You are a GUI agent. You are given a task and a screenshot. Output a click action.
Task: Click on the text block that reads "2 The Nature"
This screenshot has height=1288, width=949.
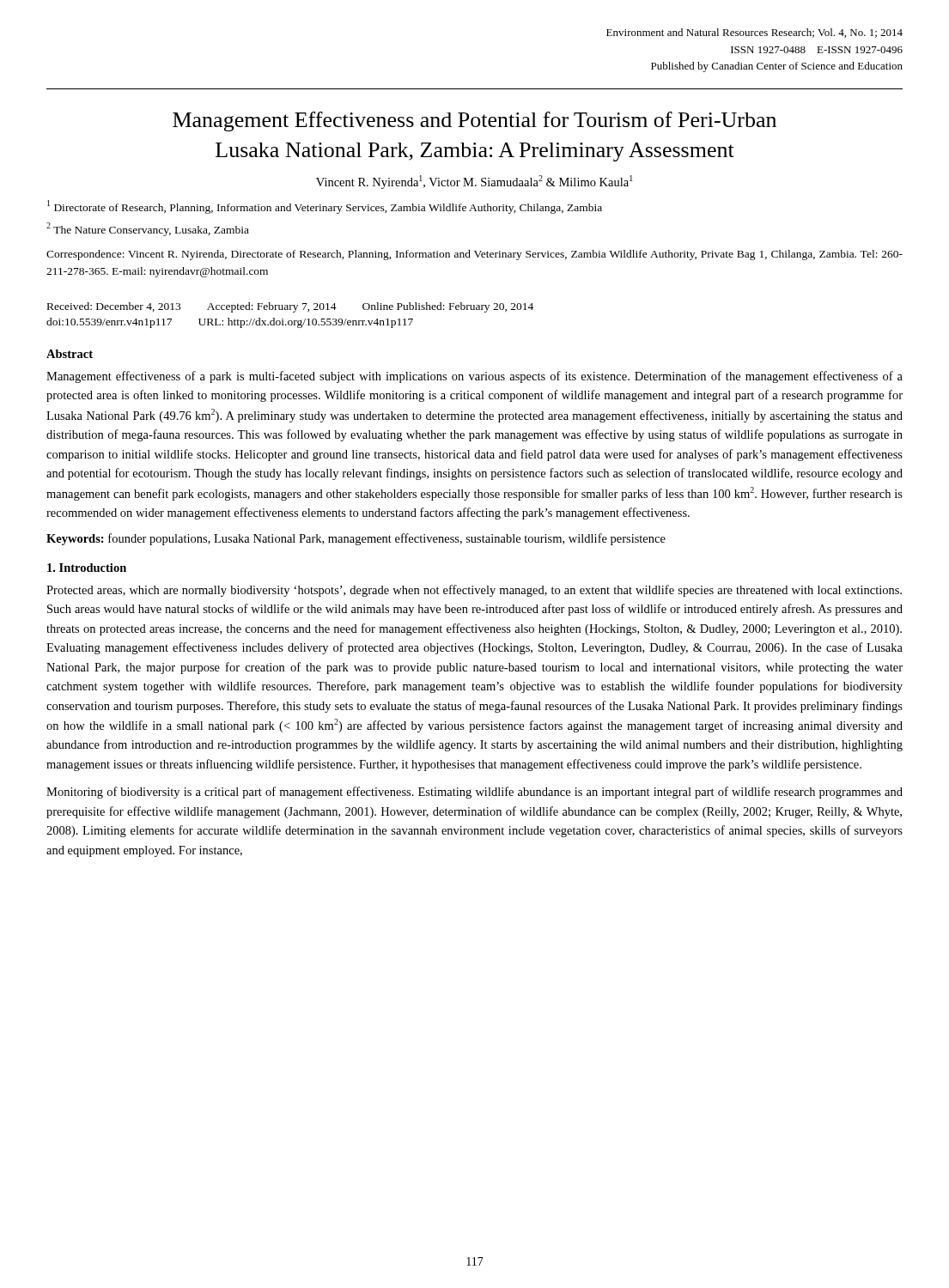point(148,228)
